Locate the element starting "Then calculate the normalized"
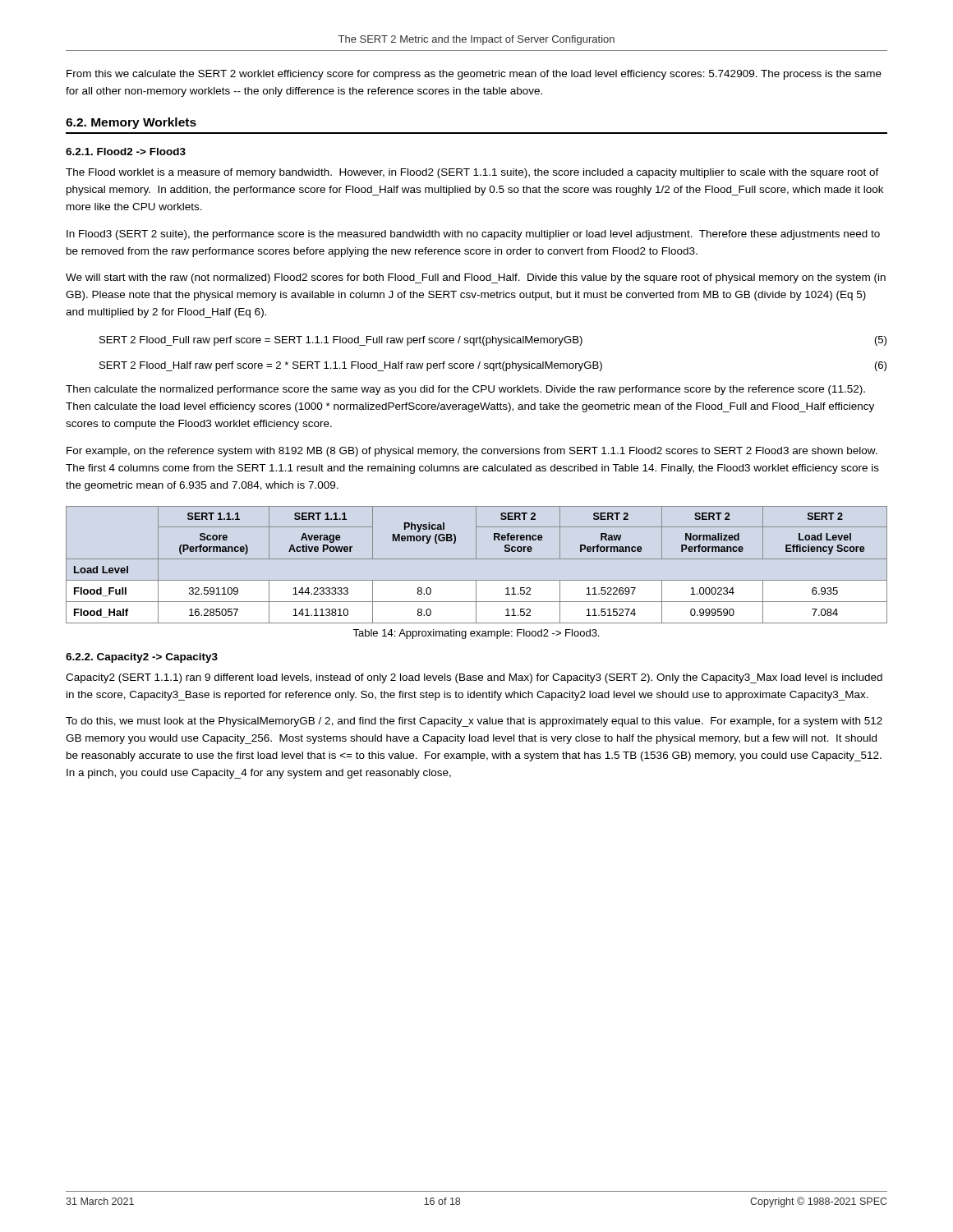The width and height of the screenshot is (953, 1232). pos(470,406)
